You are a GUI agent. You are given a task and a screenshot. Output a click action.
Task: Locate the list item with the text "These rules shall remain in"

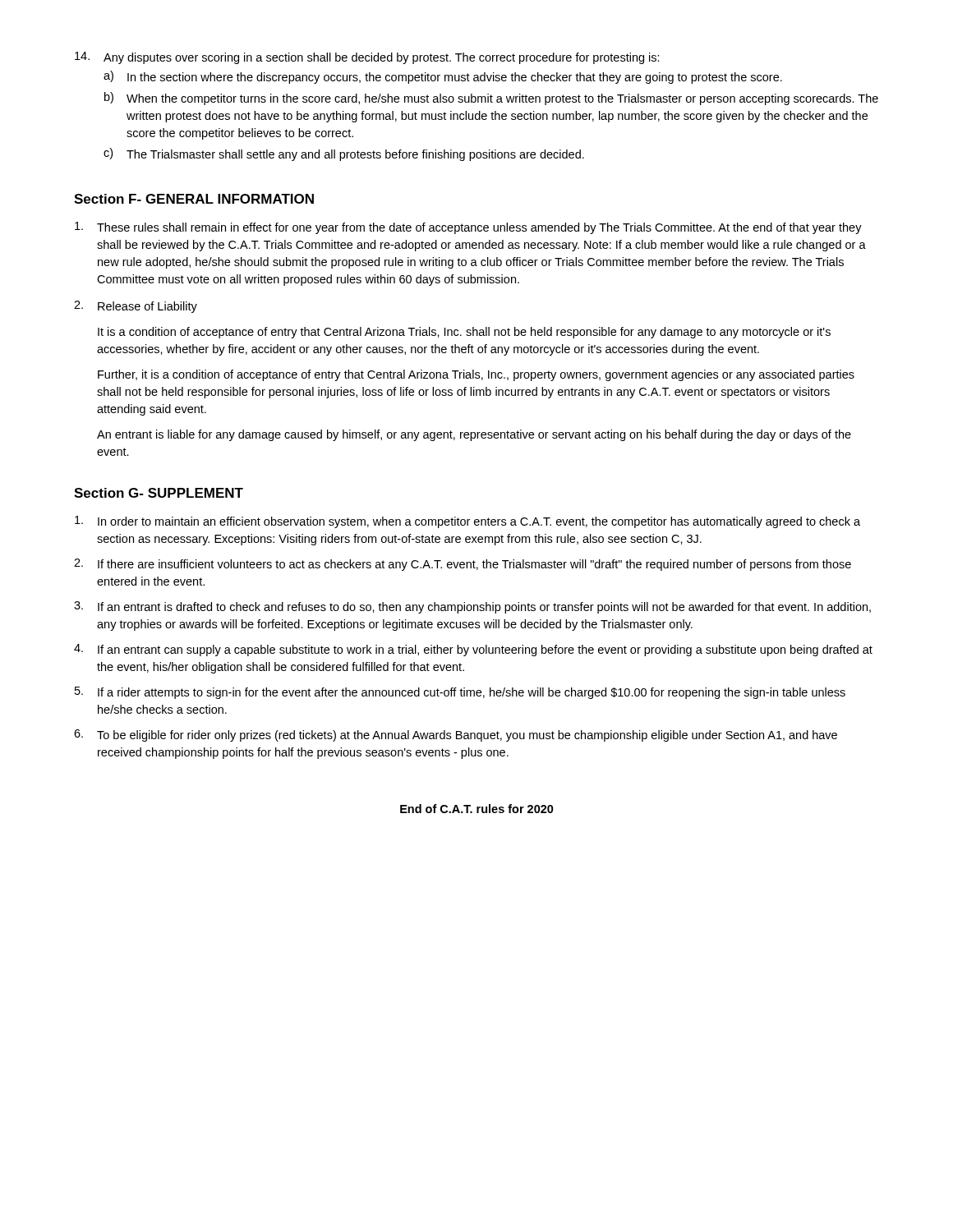(476, 254)
